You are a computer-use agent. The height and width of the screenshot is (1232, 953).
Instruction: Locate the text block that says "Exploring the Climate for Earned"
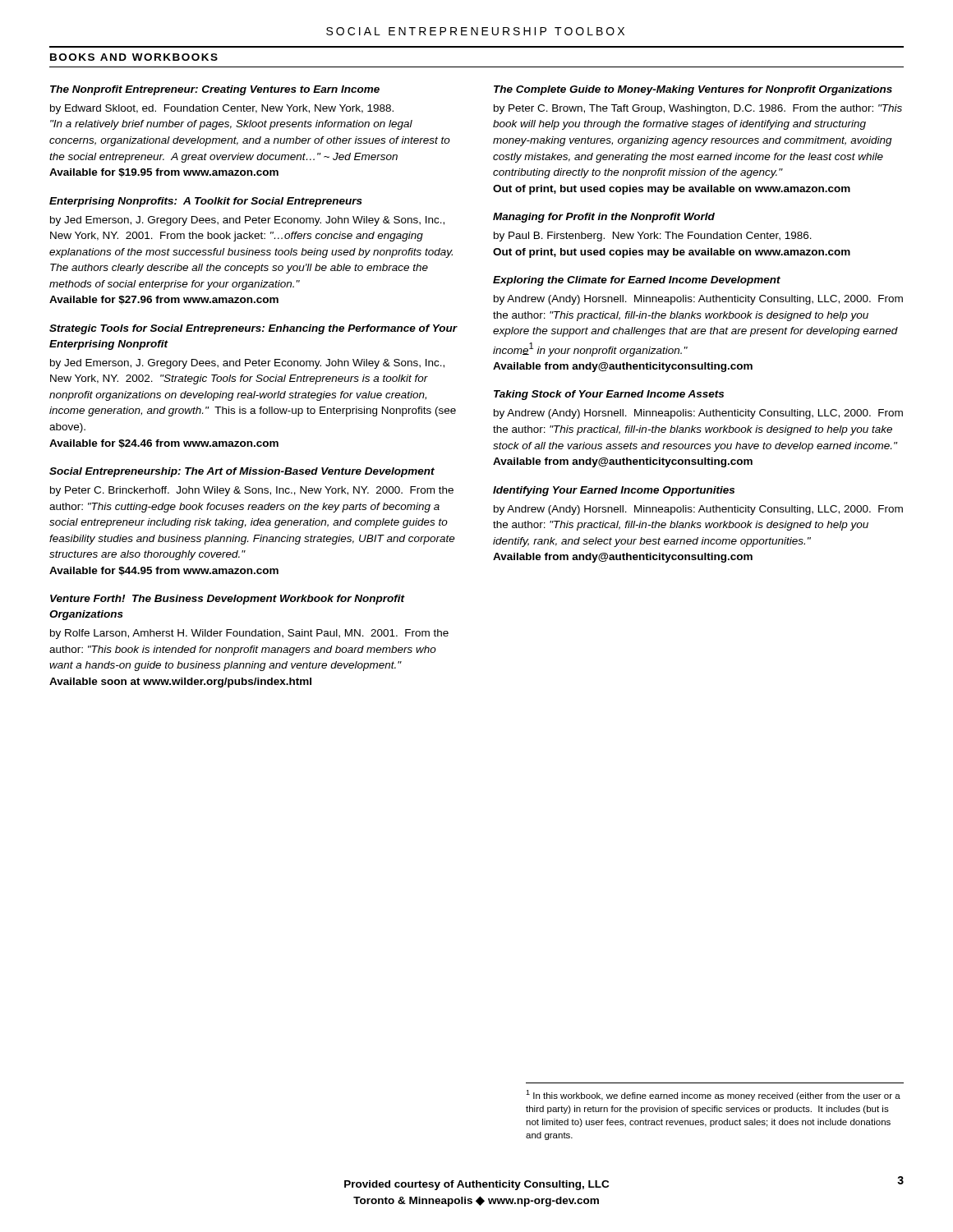point(698,324)
